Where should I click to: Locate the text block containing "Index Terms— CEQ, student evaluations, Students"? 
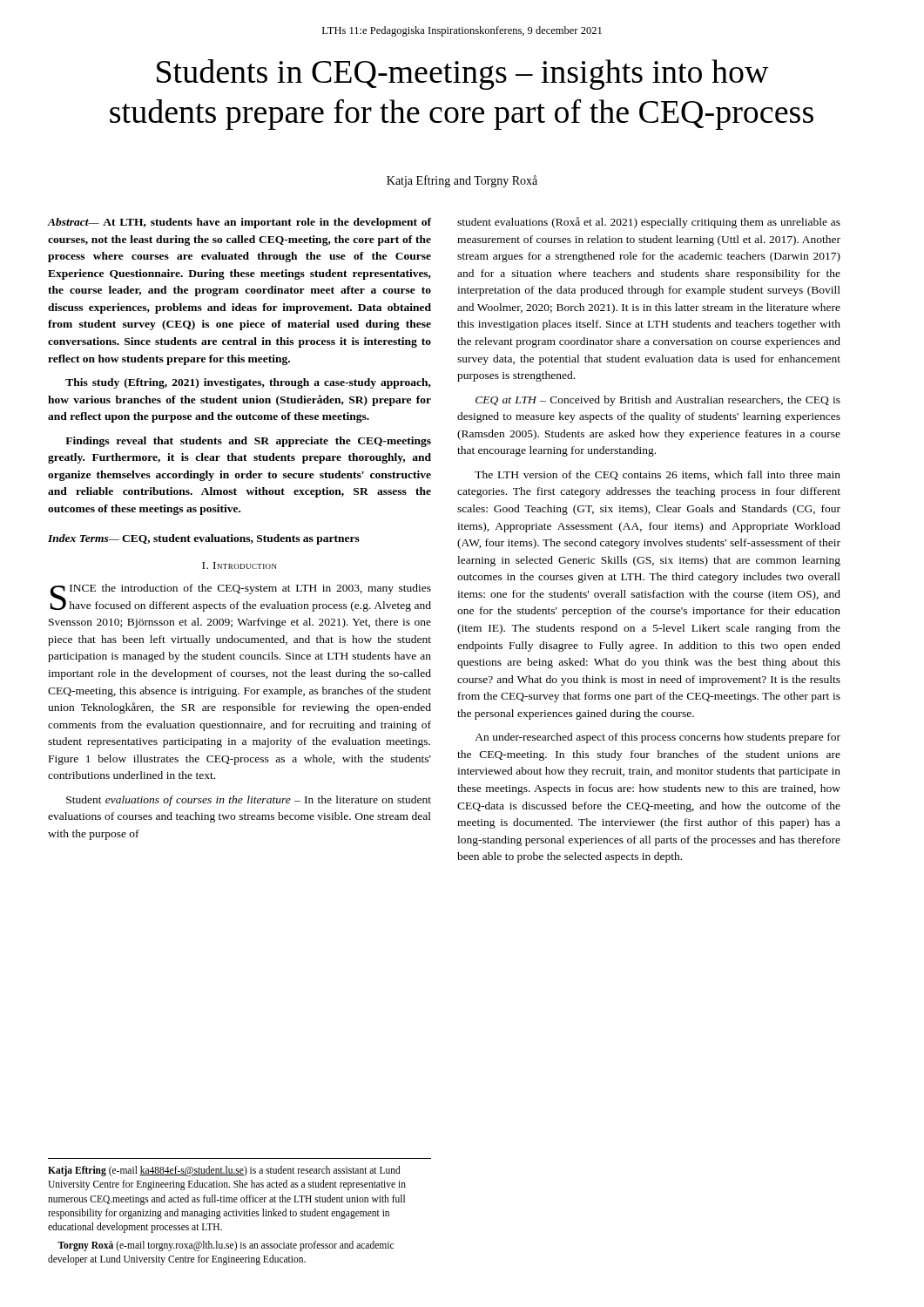(204, 538)
